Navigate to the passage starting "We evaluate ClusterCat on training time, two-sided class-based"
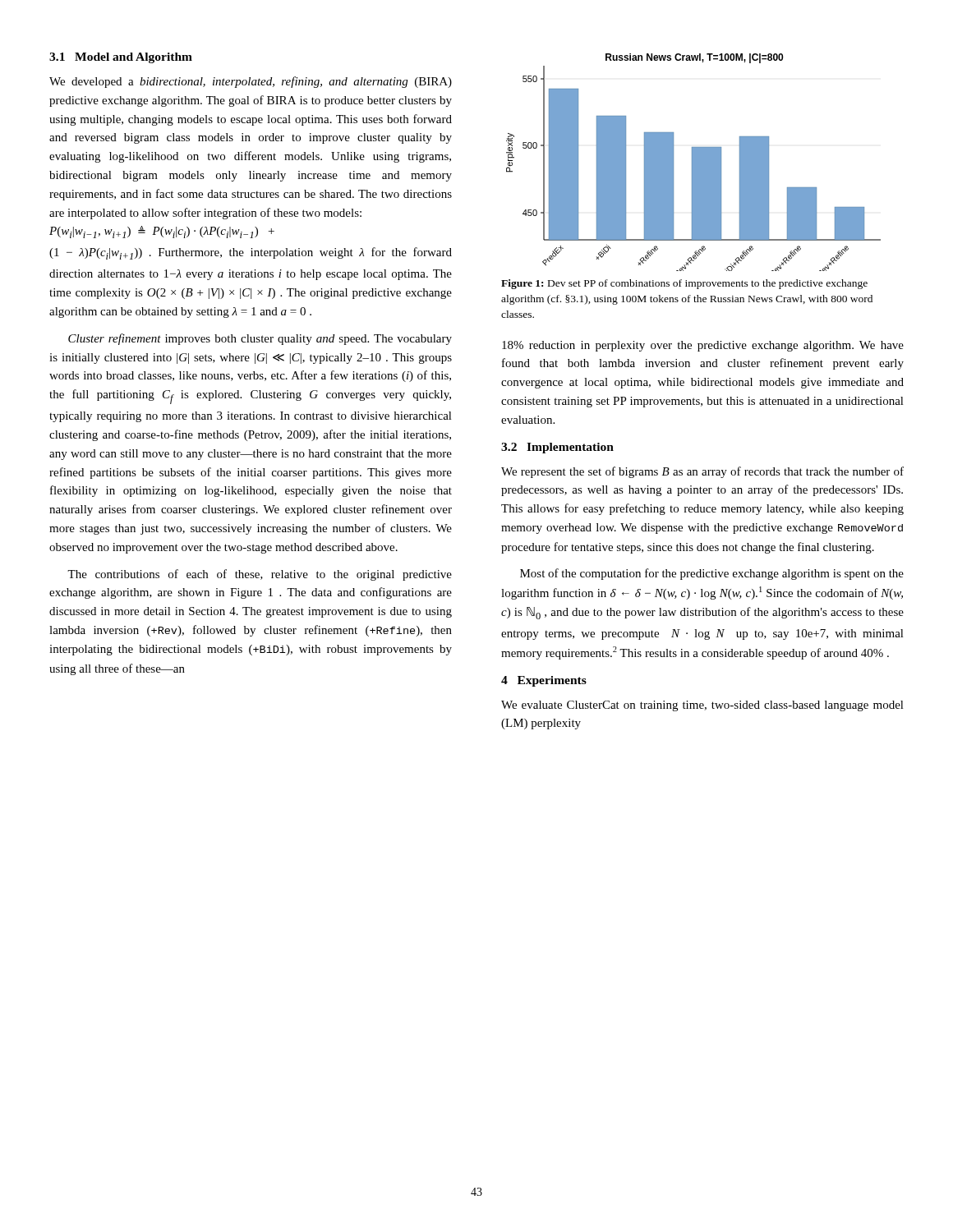The image size is (953, 1232). 702,714
